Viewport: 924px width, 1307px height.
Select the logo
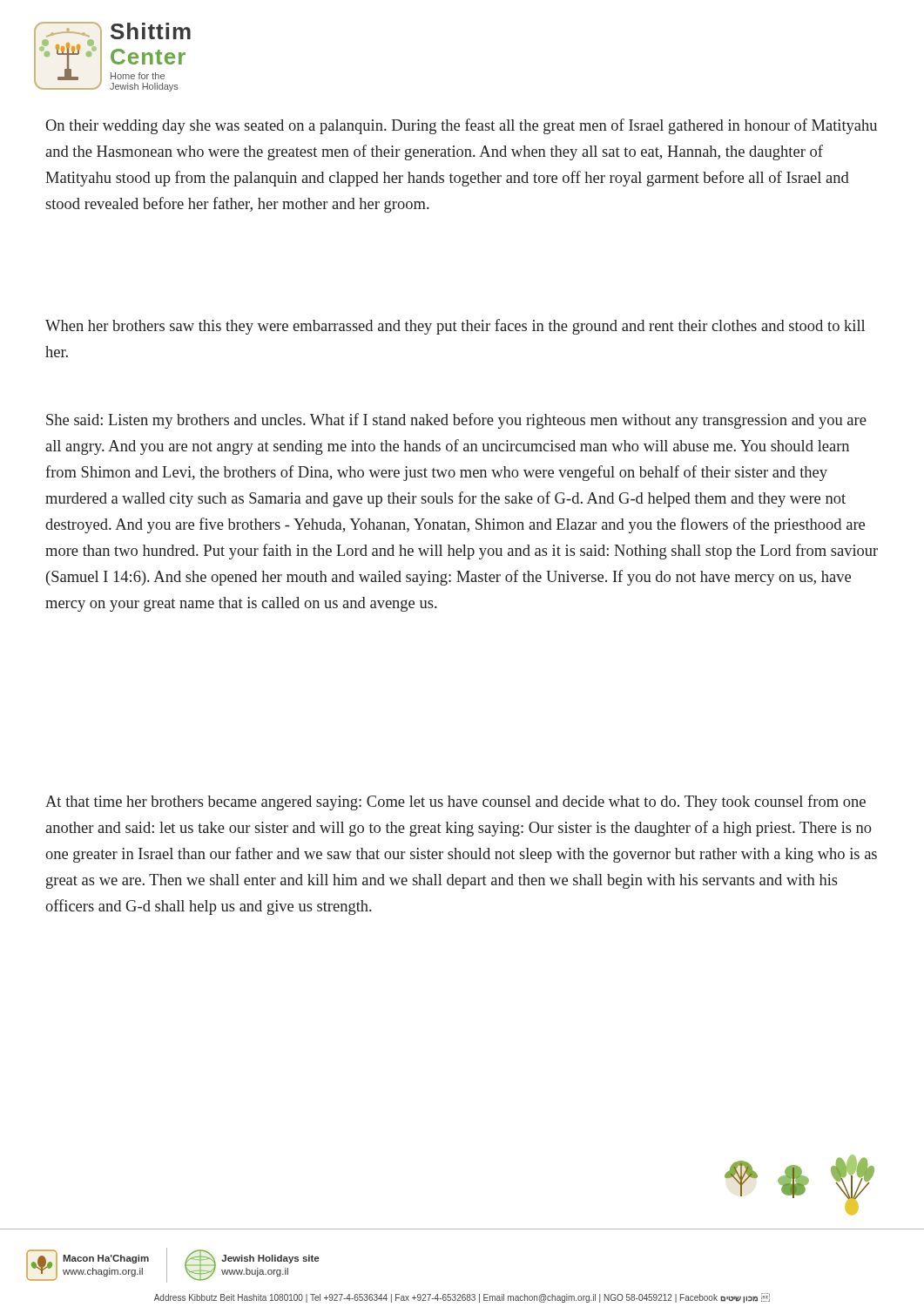point(113,55)
